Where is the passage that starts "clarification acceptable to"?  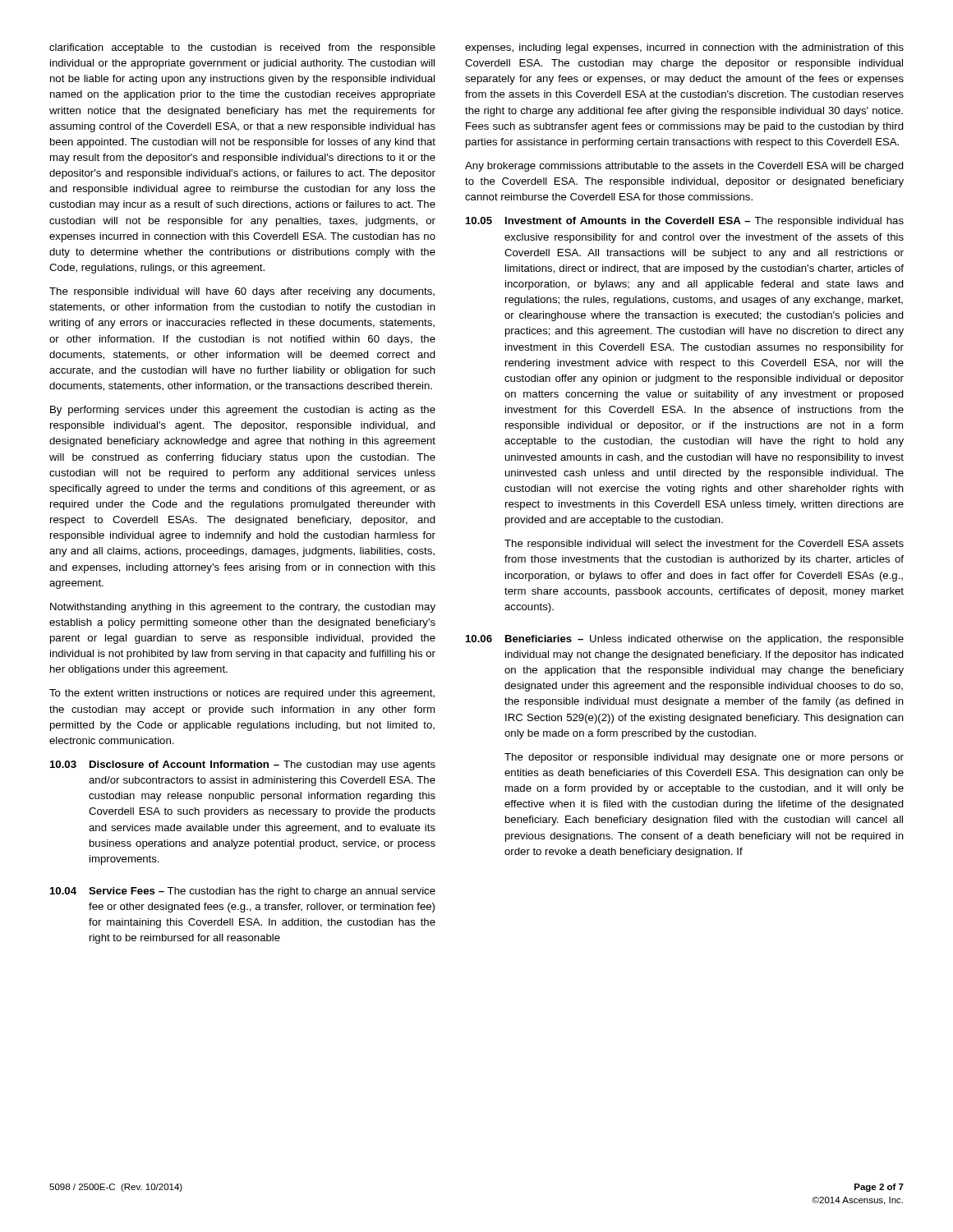click(x=242, y=157)
